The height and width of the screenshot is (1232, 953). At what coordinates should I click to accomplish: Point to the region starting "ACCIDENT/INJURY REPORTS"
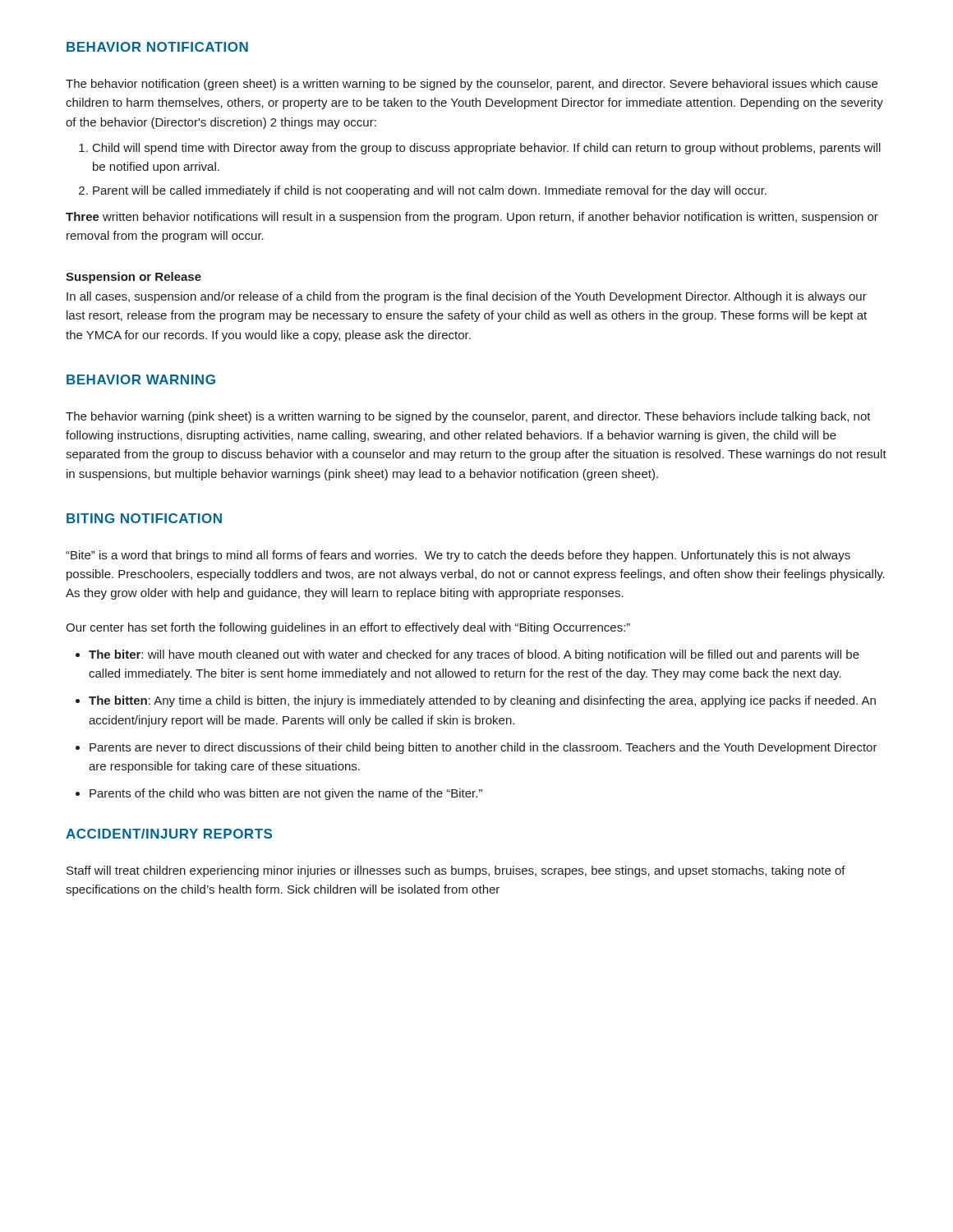pyautogui.click(x=169, y=834)
